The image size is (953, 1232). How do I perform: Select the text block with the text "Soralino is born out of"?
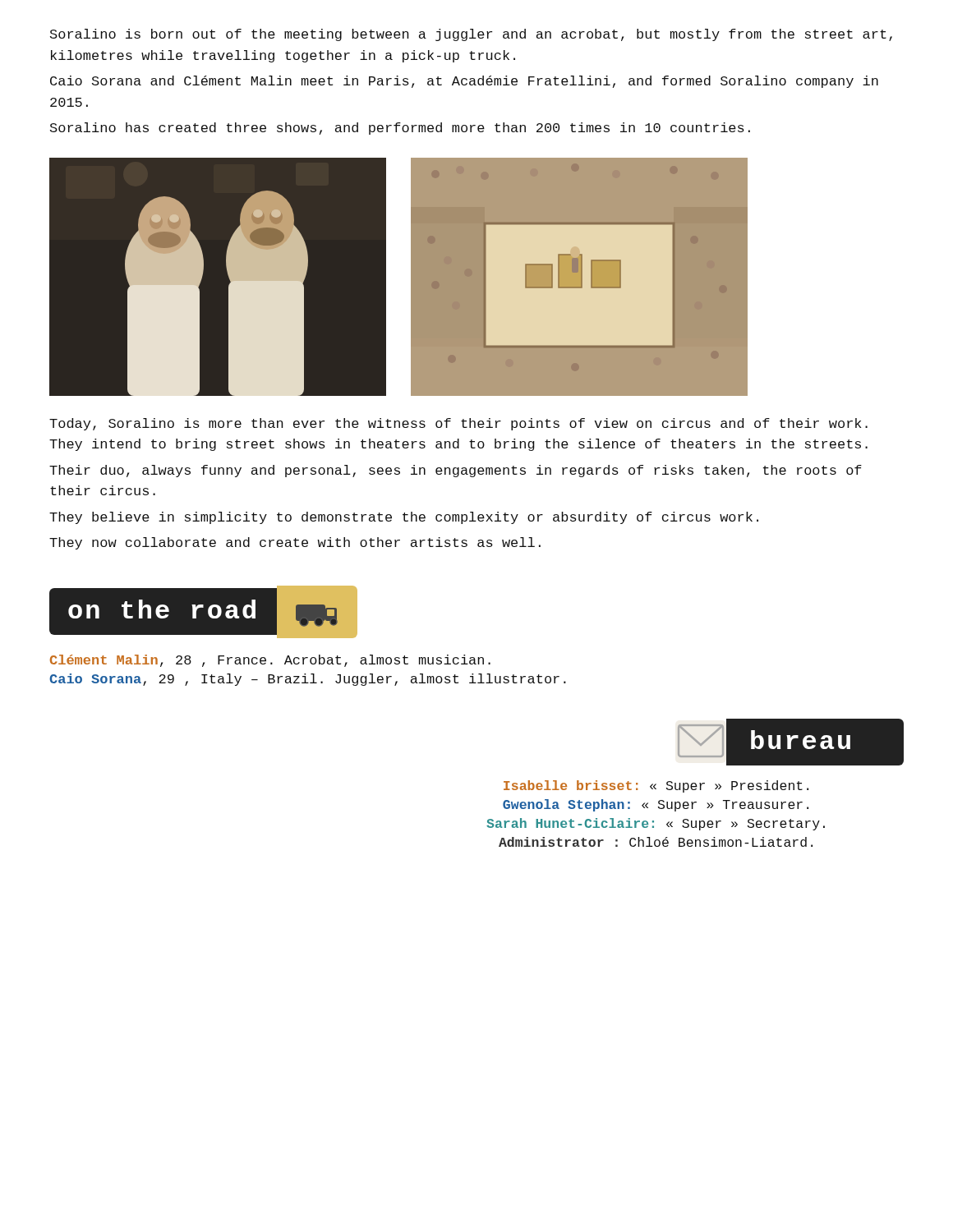coord(473,45)
